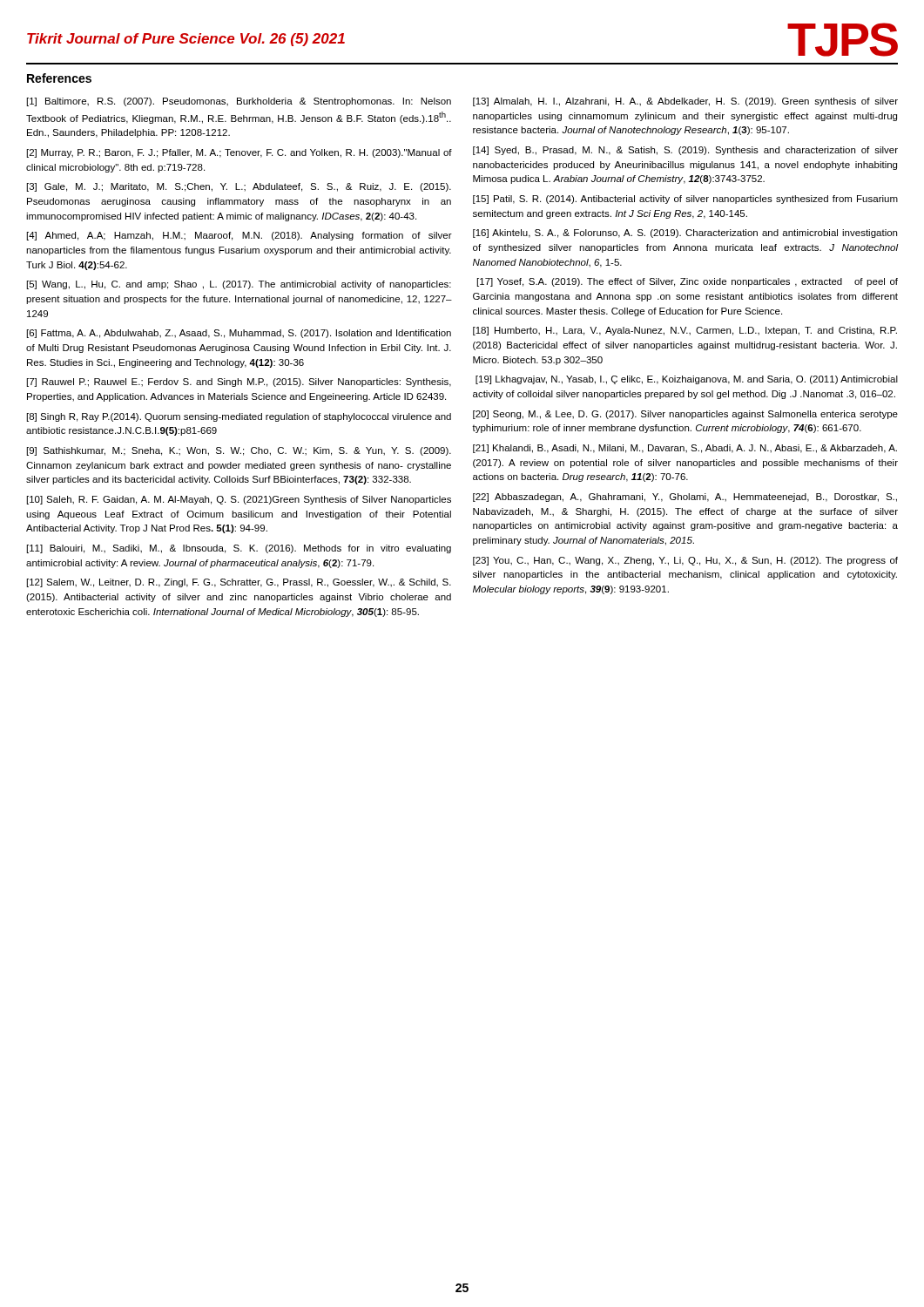Locate the section header
The image size is (924, 1307).
pos(59,78)
